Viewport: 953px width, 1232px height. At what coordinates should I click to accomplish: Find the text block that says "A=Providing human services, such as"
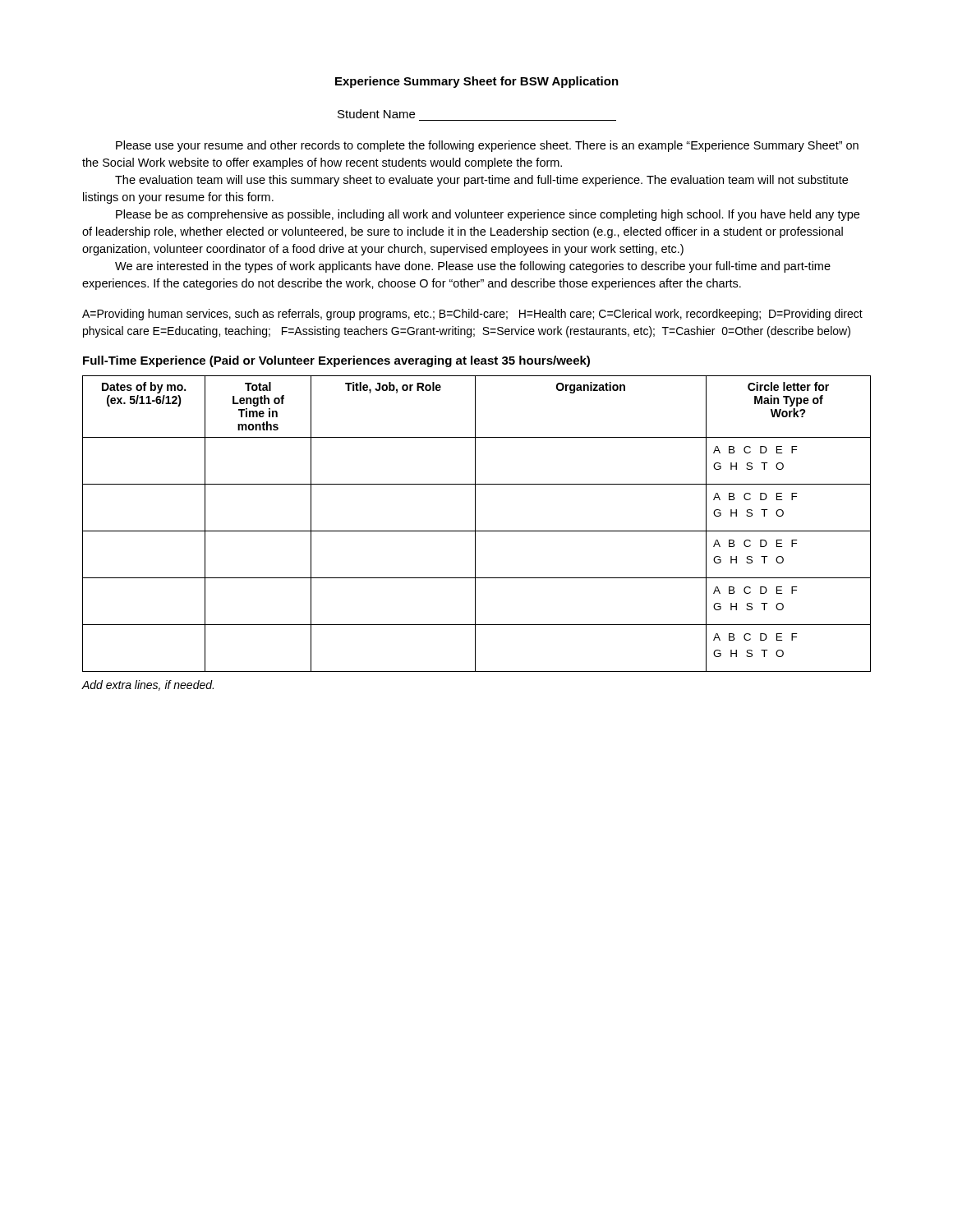click(x=472, y=322)
